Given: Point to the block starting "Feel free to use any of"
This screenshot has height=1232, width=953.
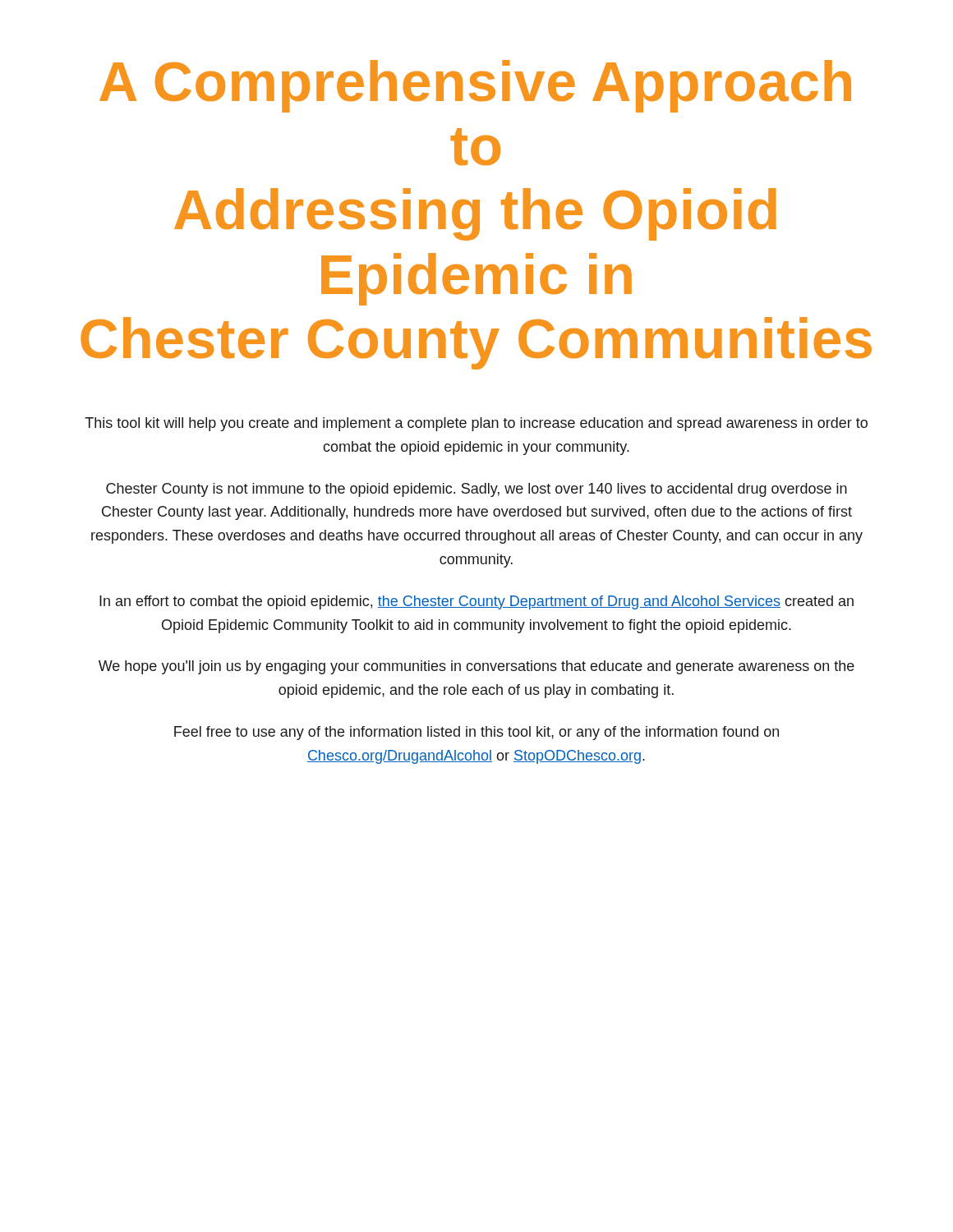Looking at the screenshot, I should coord(476,744).
